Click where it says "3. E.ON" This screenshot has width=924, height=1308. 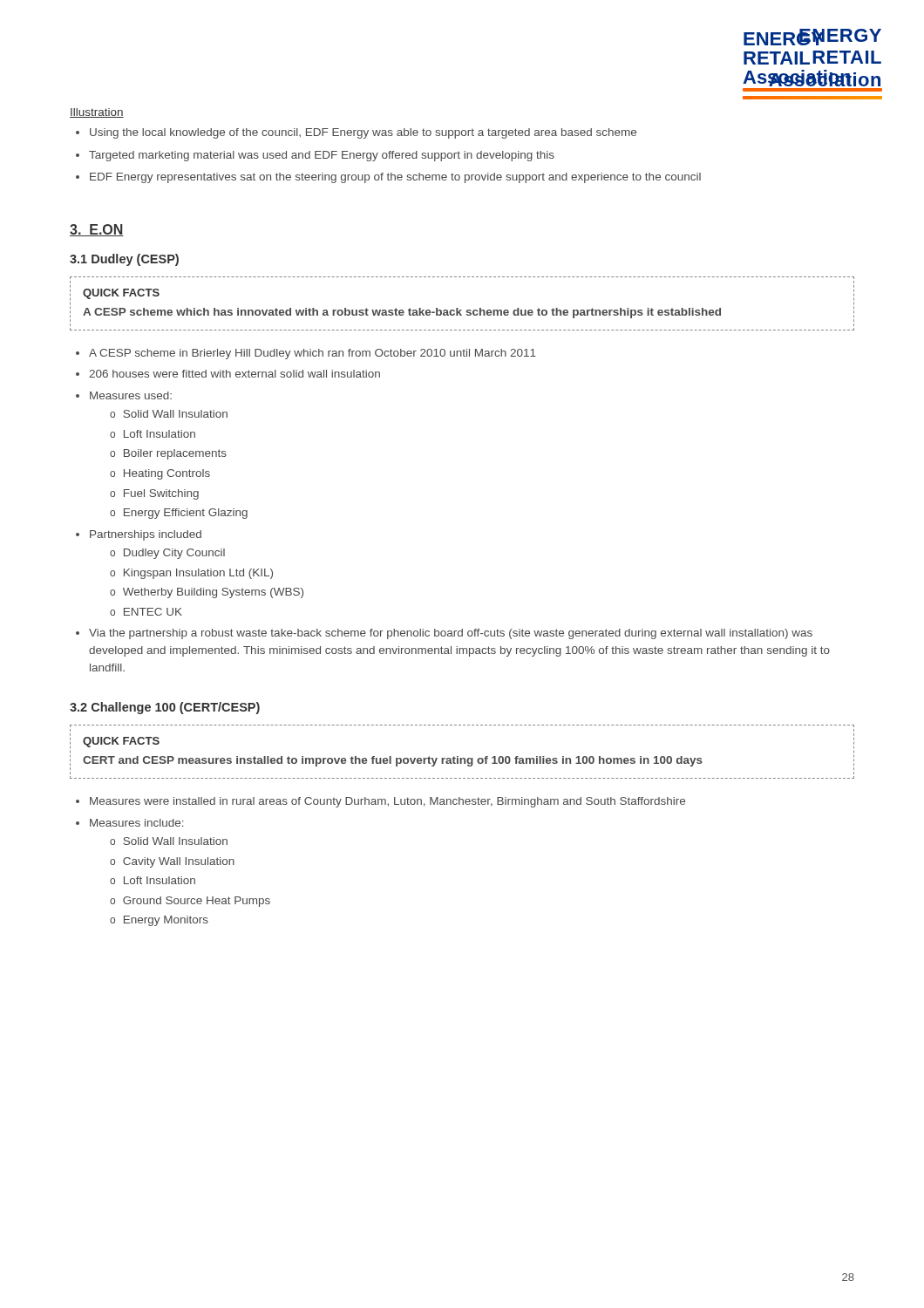[97, 230]
